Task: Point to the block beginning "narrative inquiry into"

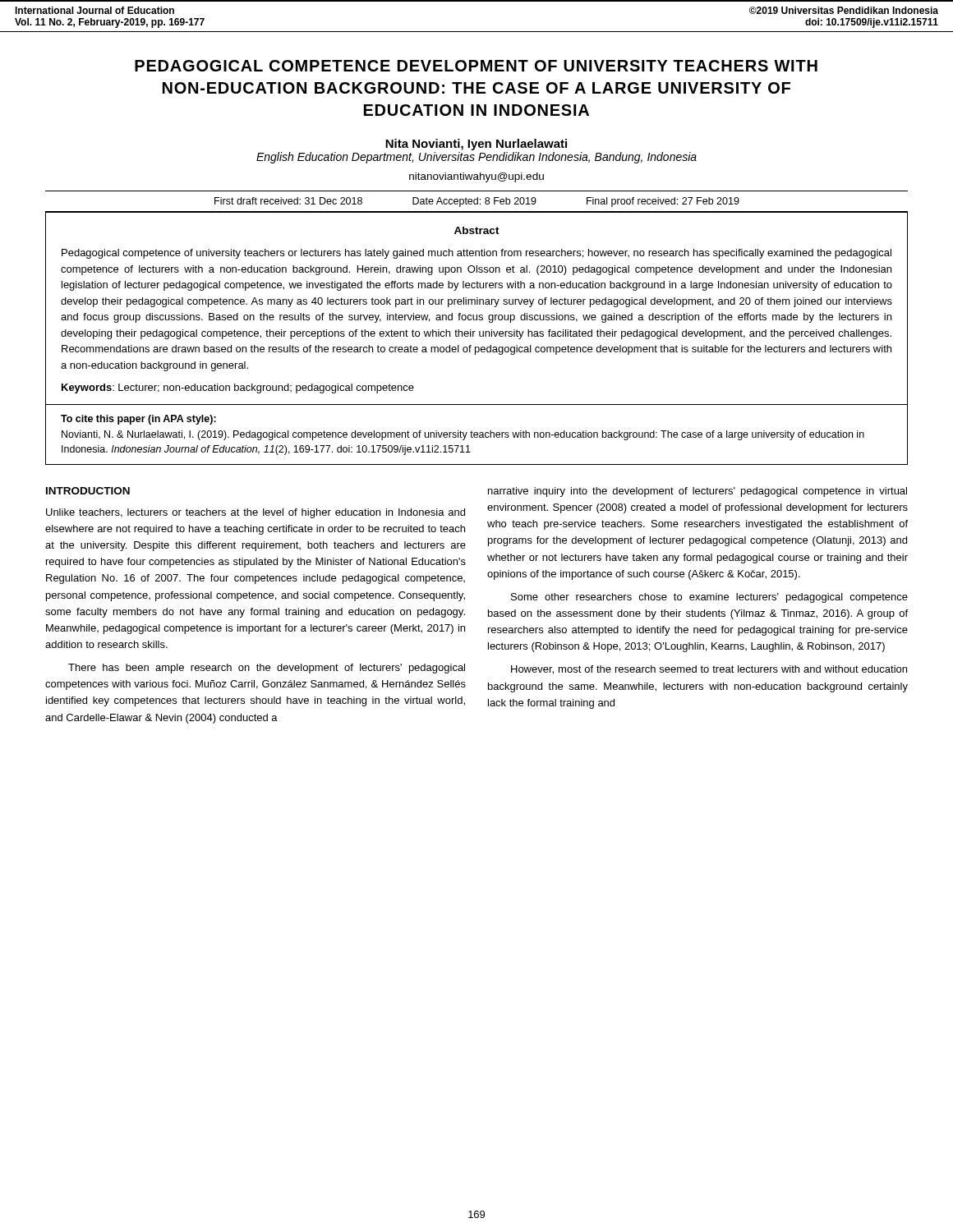Action: (x=698, y=597)
